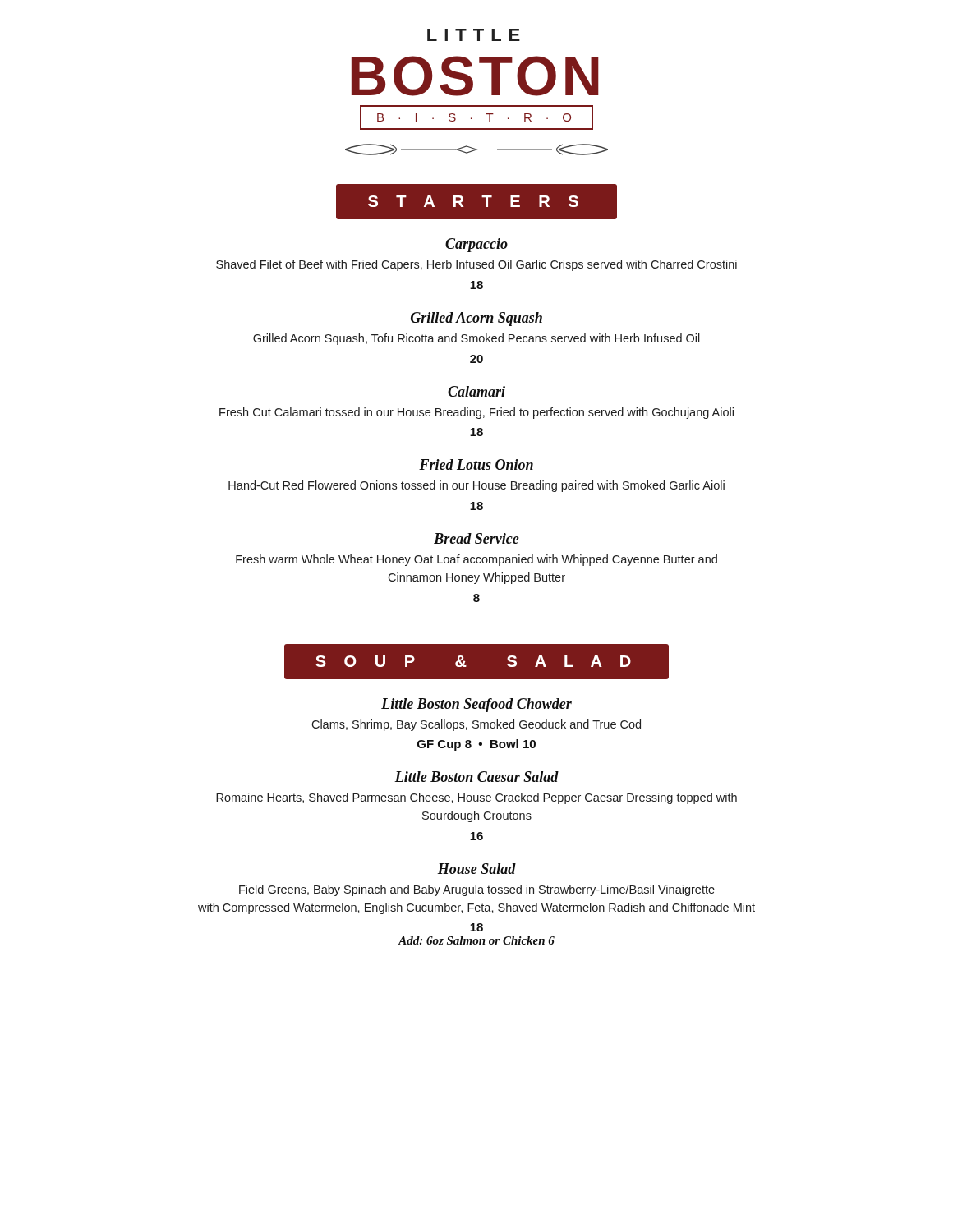This screenshot has width=953, height=1232.
Task: Click the passage that begins "Calamari Fresh Cut Calamari"
Action: point(476,411)
